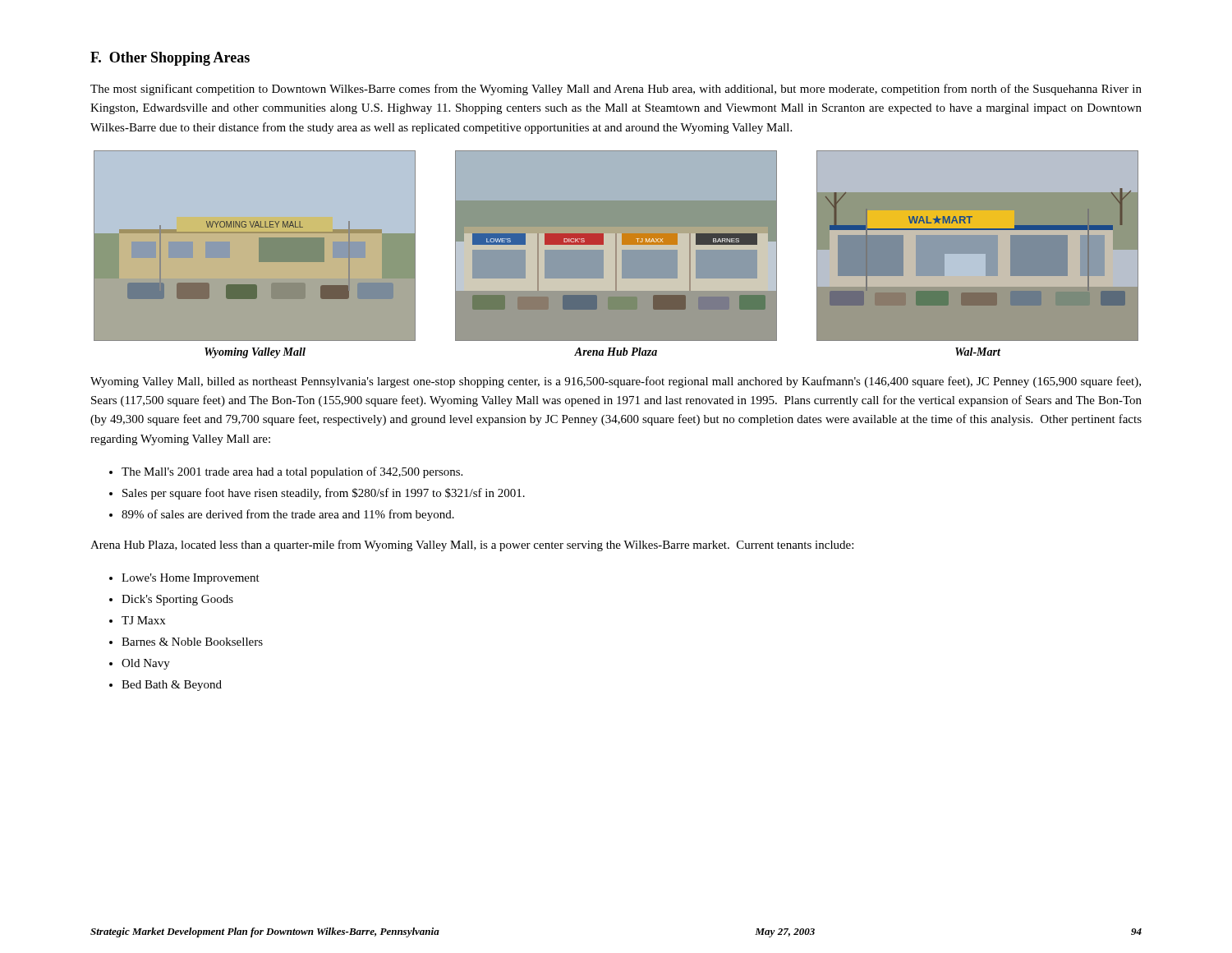The height and width of the screenshot is (953, 1232).
Task: Select the element starting "89% of sales are derived from the trade"
Action: [288, 514]
